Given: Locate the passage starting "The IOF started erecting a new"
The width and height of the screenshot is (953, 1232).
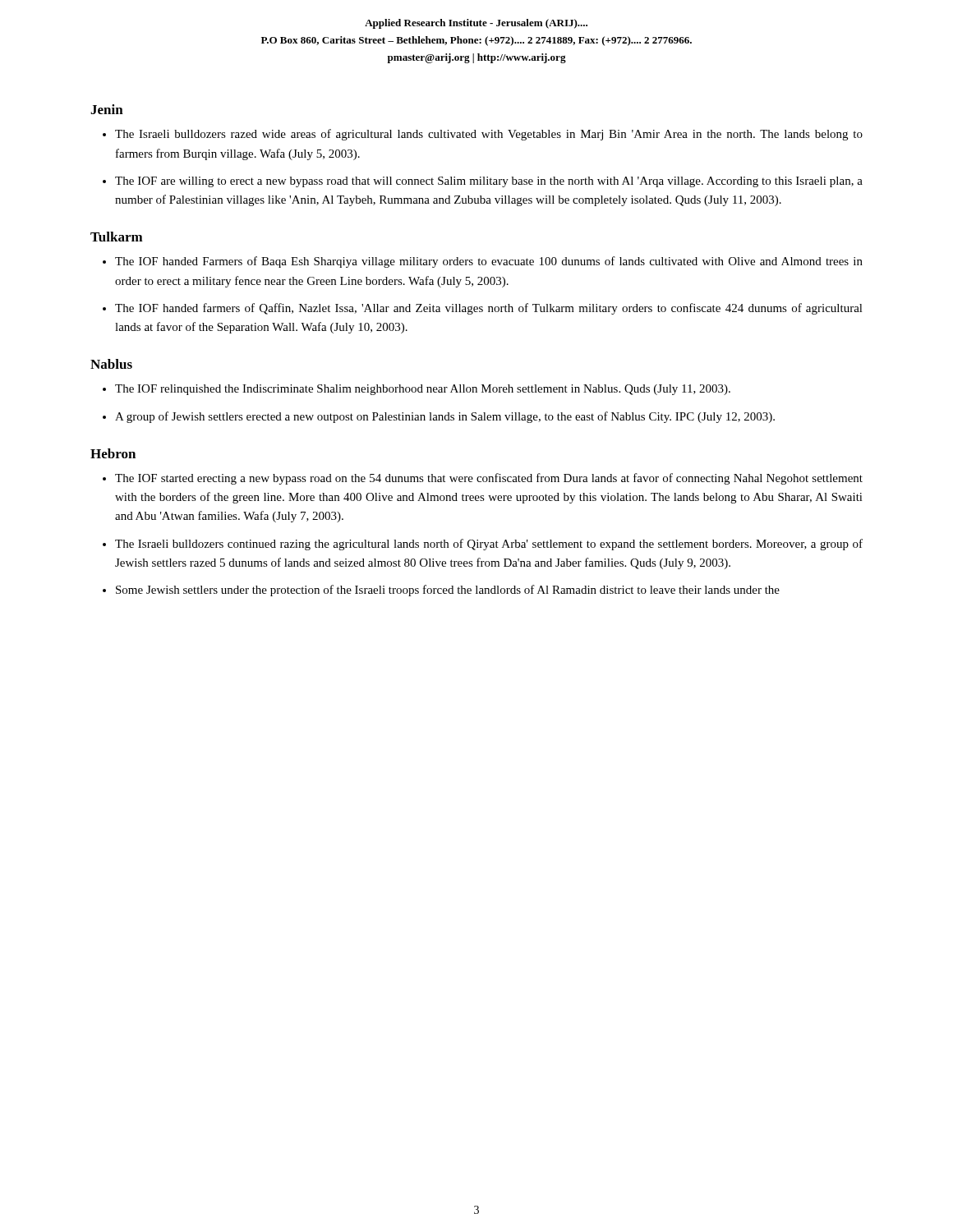Looking at the screenshot, I should pyautogui.click(x=489, y=497).
